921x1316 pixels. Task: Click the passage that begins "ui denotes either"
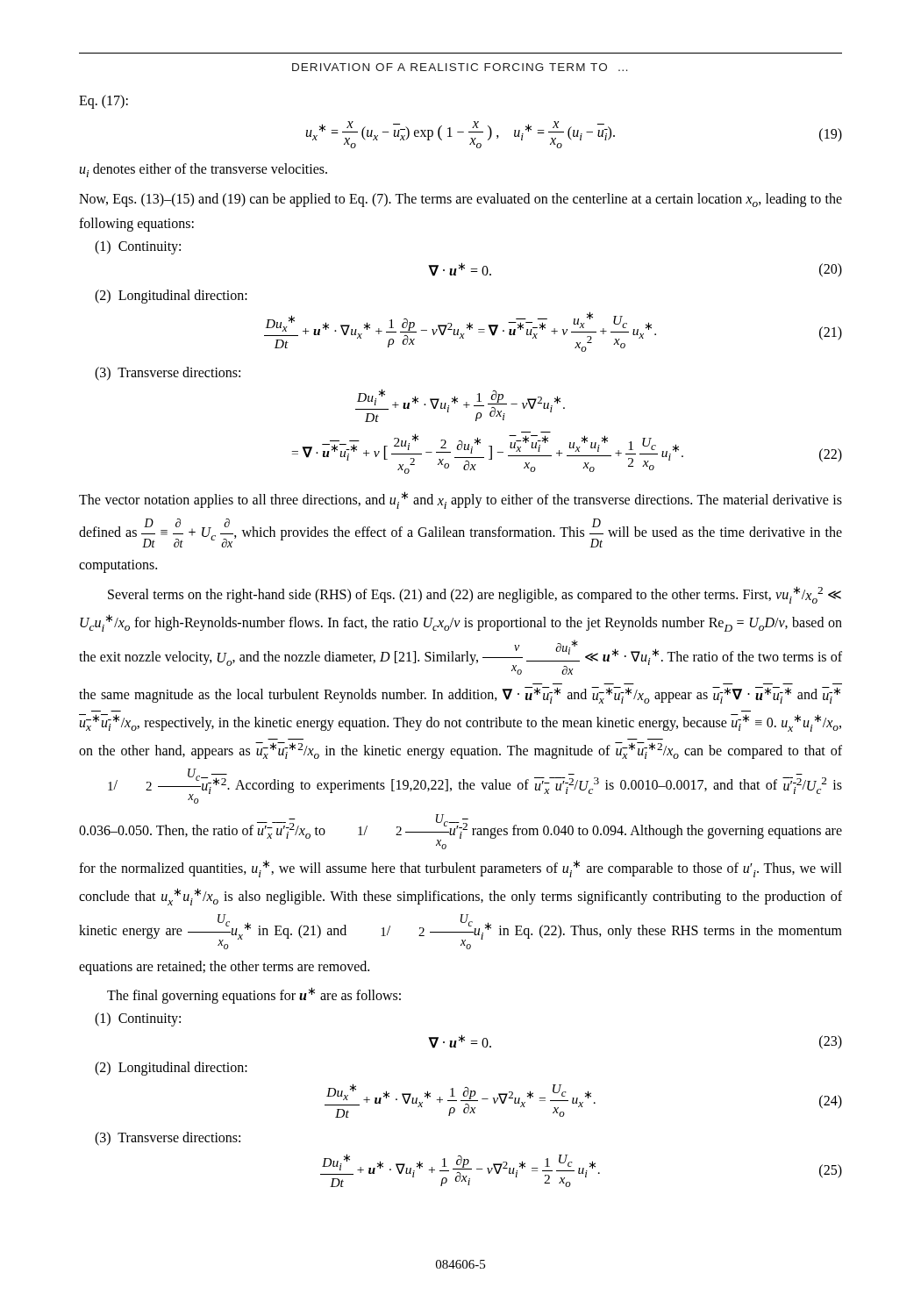tap(203, 171)
